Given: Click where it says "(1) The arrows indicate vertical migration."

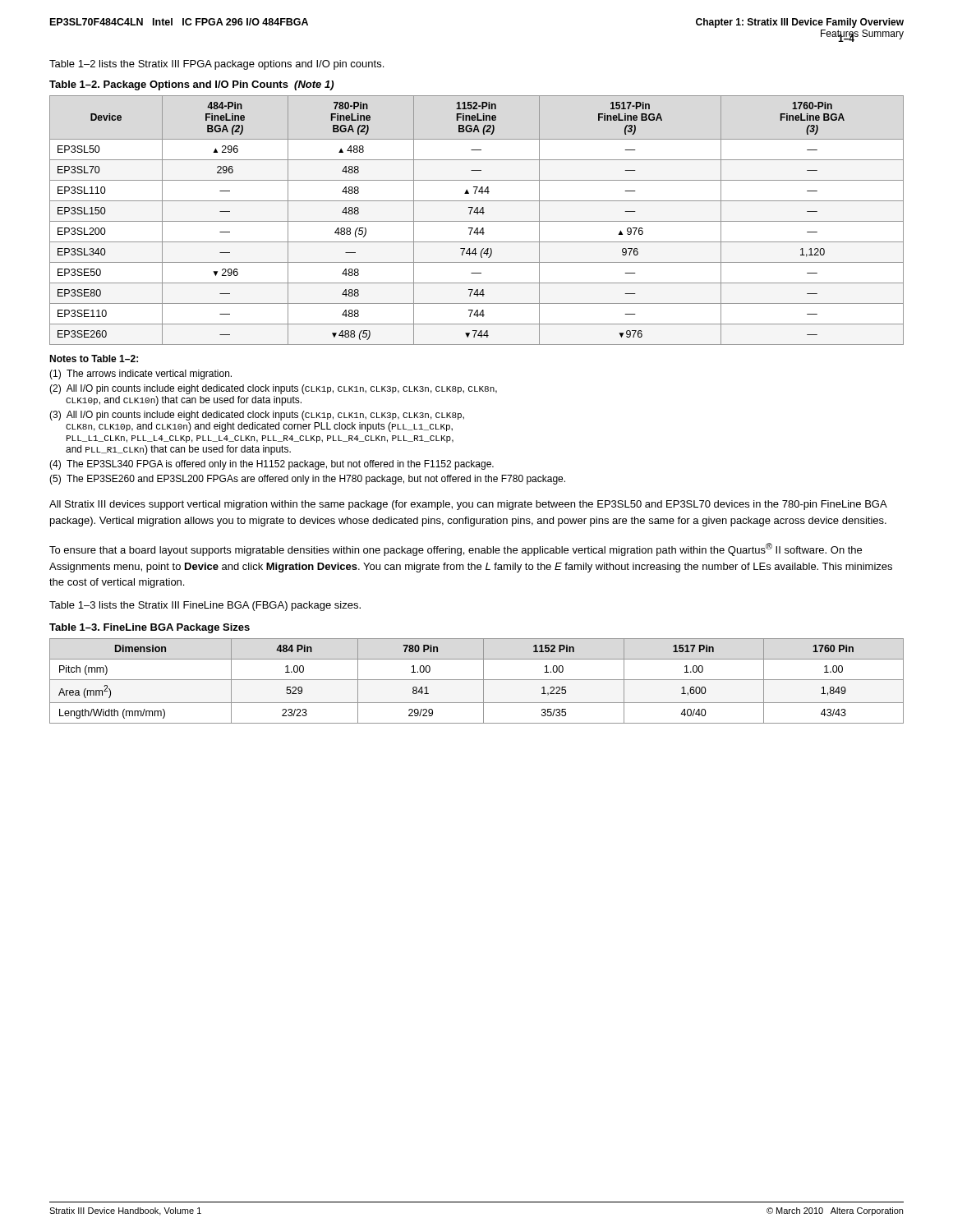Looking at the screenshot, I should click(x=140, y=375).
